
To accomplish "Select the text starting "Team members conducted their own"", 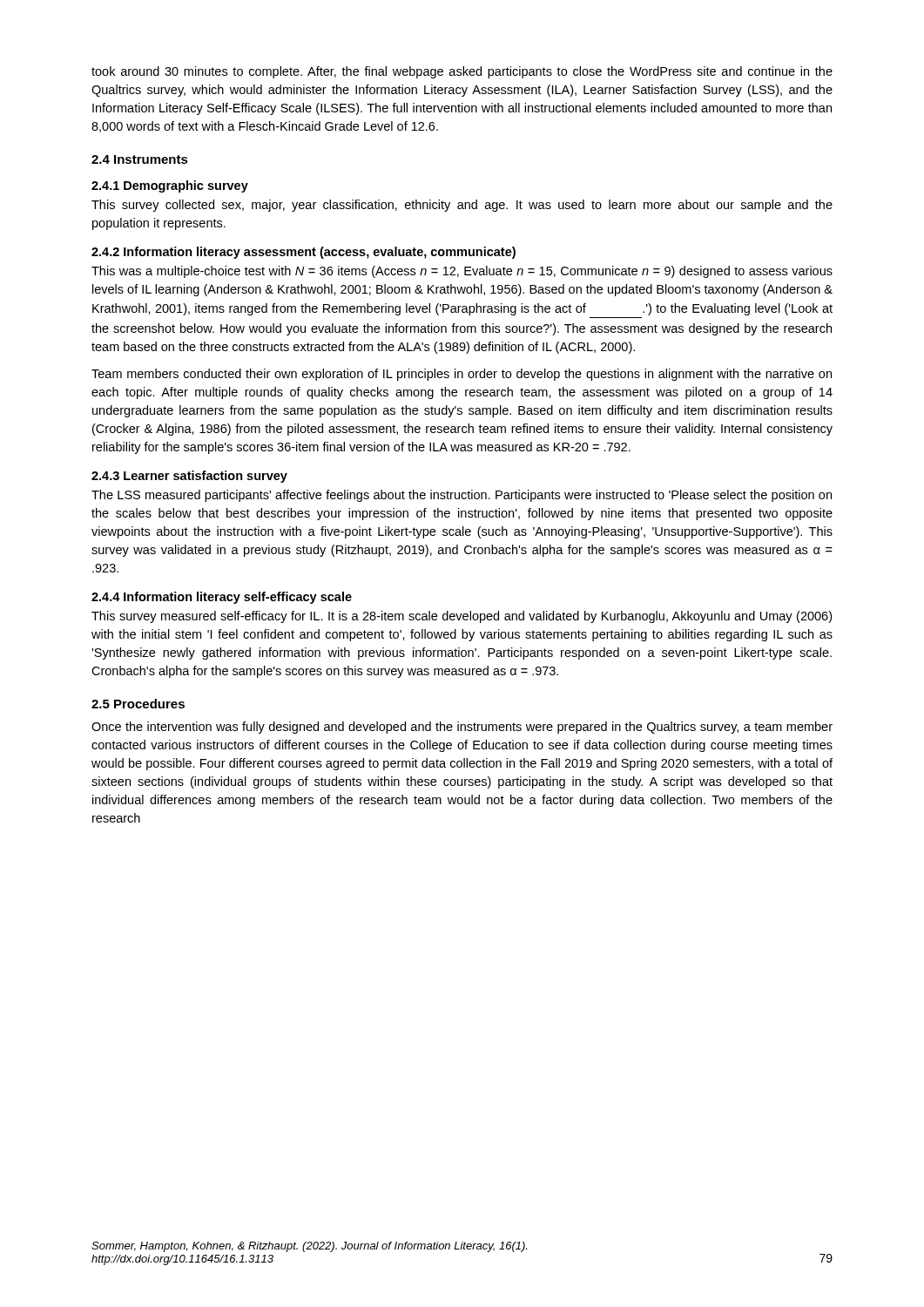I will click(462, 411).
